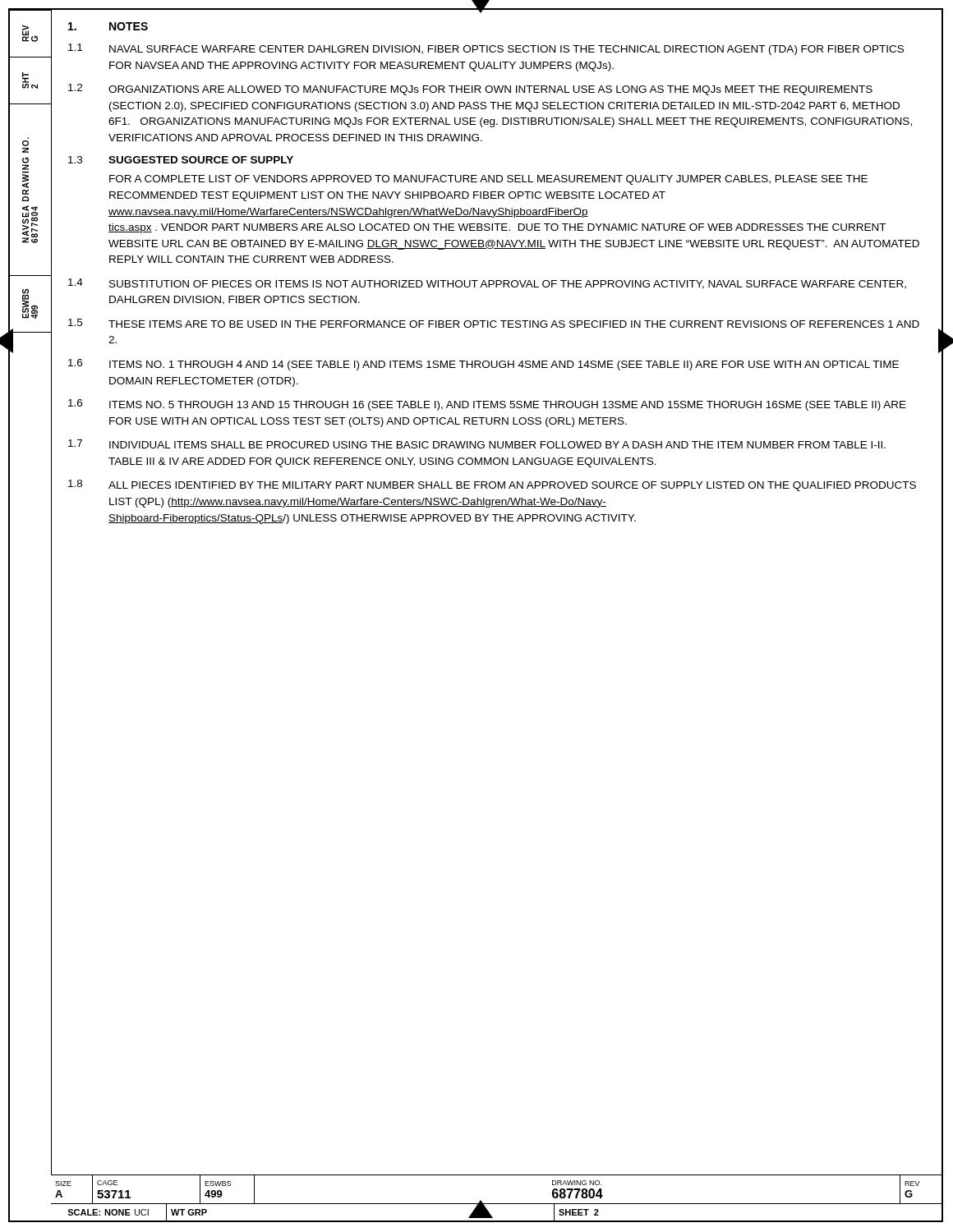The image size is (953, 1232).
Task: Select the section header with the text "1. NOTES"
Action: [x=108, y=26]
